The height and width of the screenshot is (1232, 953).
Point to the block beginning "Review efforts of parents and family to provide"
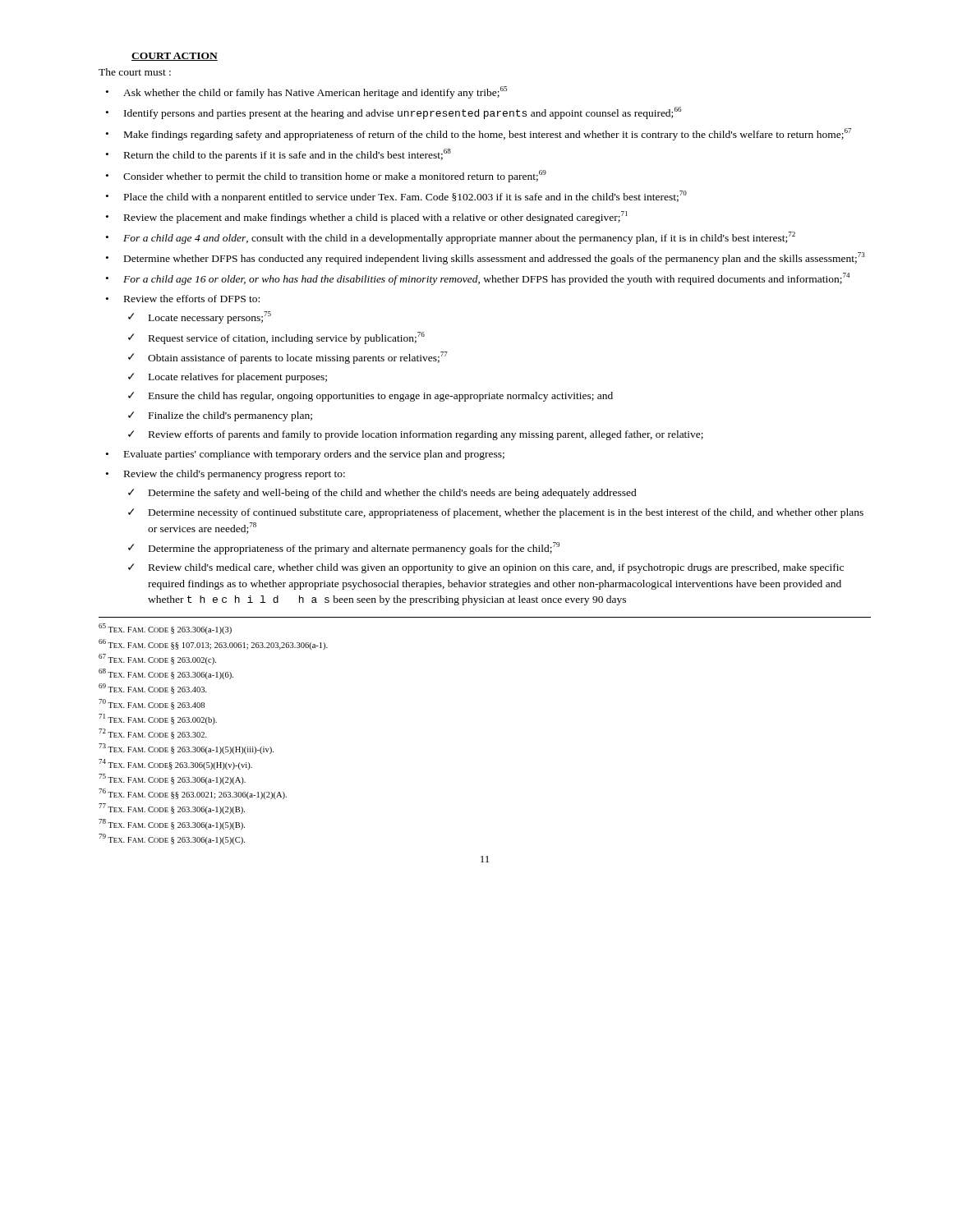[x=426, y=434]
